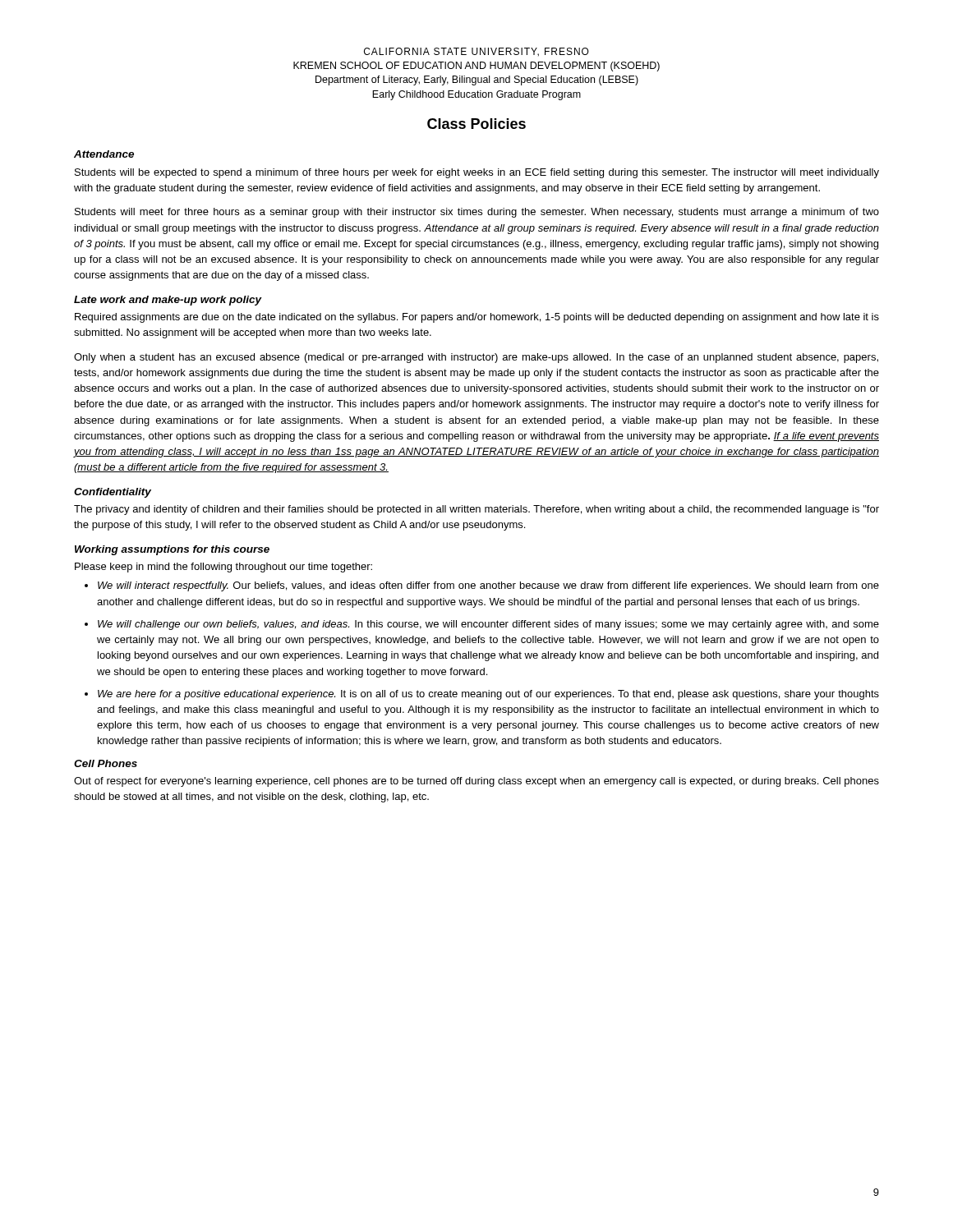Click the passage that begins "We are here for a positive educational experience."

(x=488, y=717)
